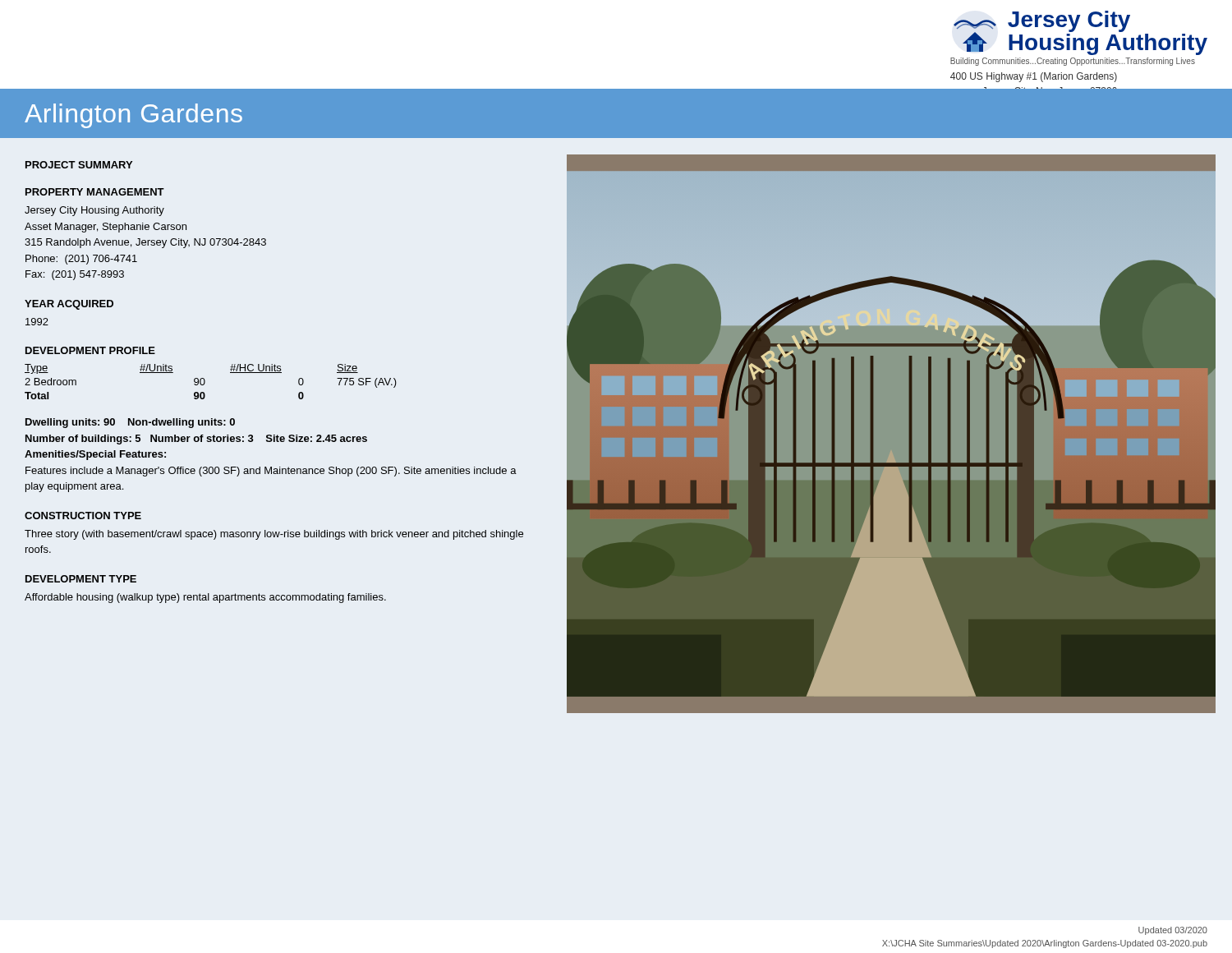Click where it says "PROJECT SUMMARY"

click(79, 165)
